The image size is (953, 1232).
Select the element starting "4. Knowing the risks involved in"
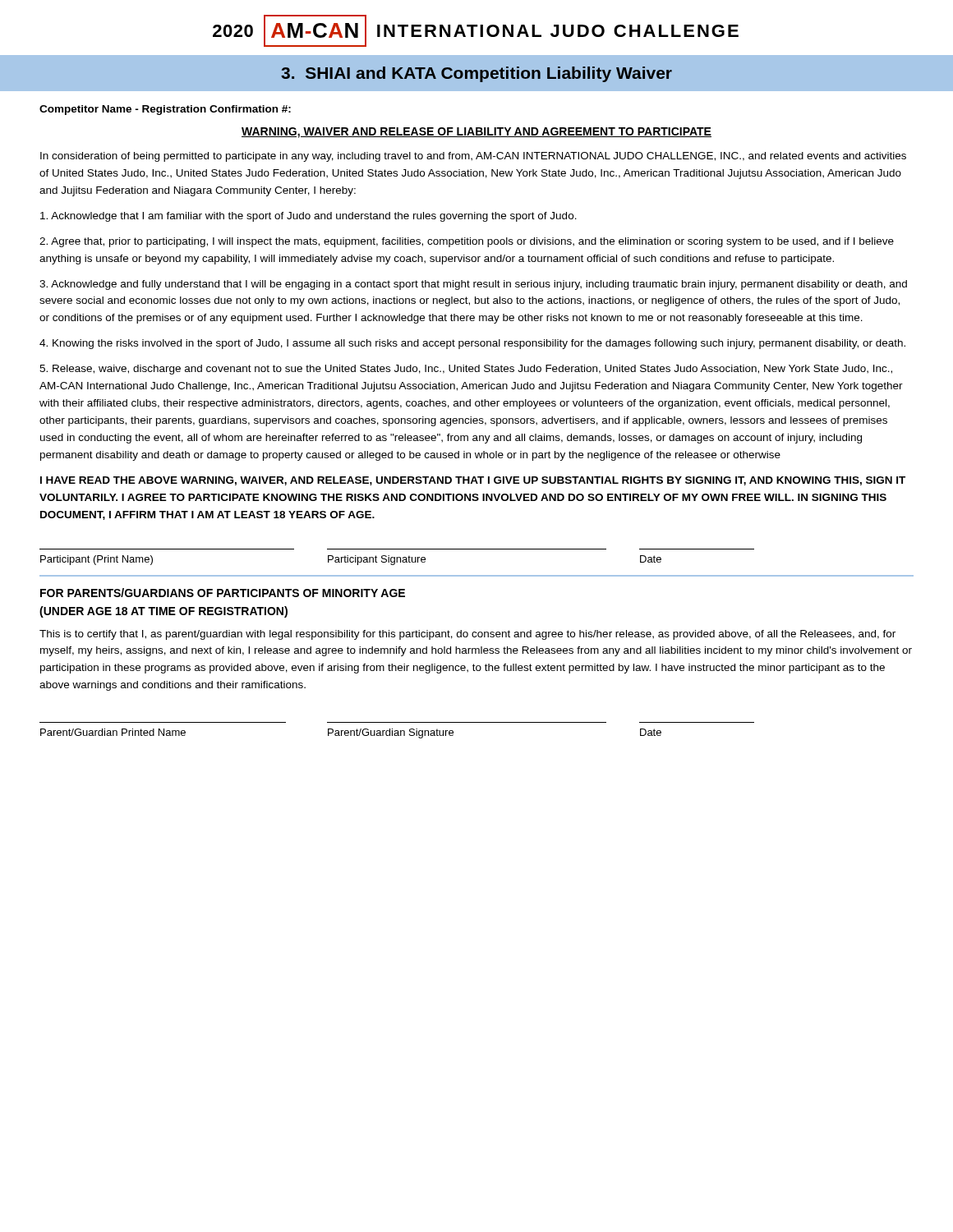473,343
